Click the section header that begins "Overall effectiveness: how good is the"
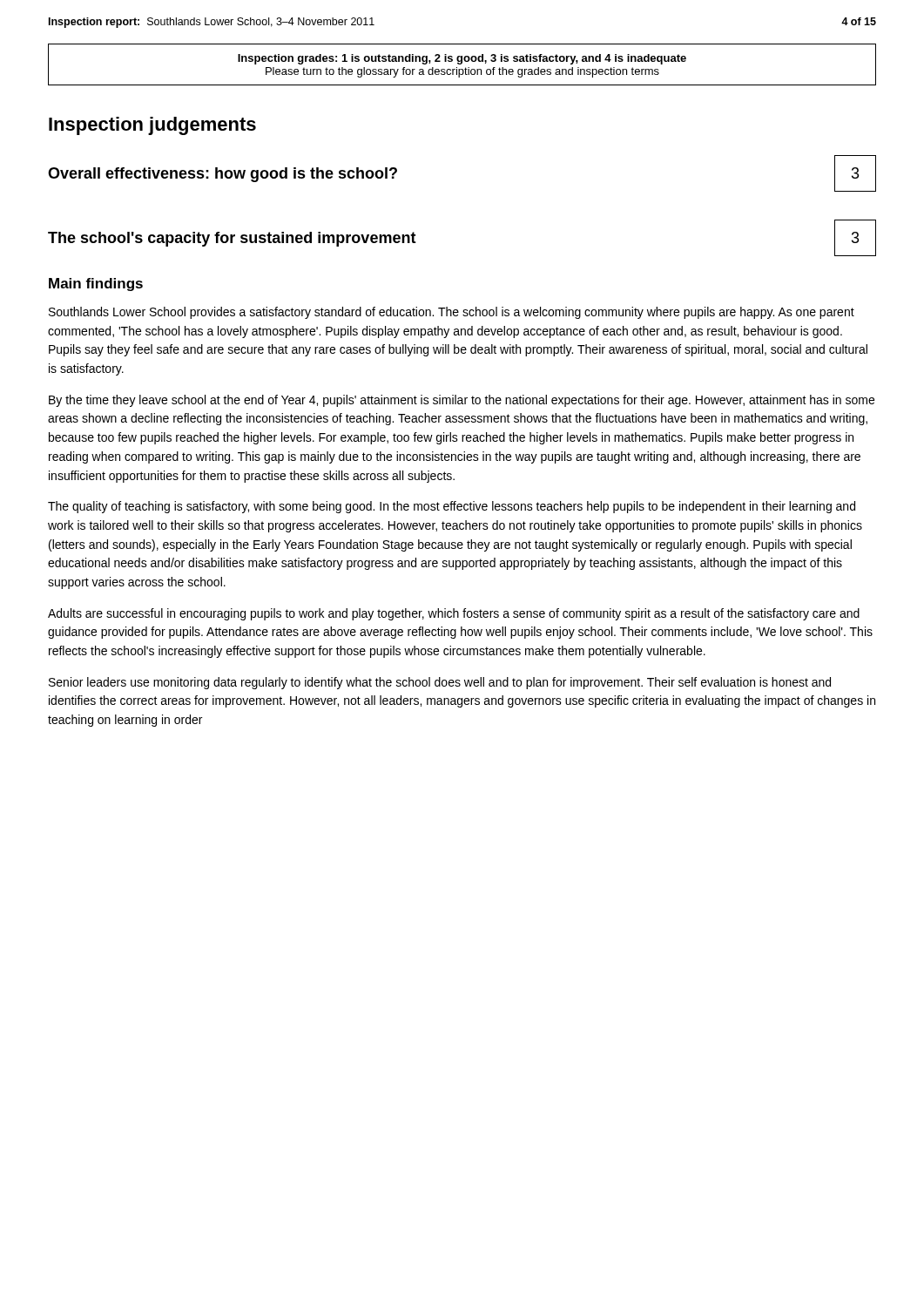Image resolution: width=924 pixels, height=1307 pixels. coord(223,173)
